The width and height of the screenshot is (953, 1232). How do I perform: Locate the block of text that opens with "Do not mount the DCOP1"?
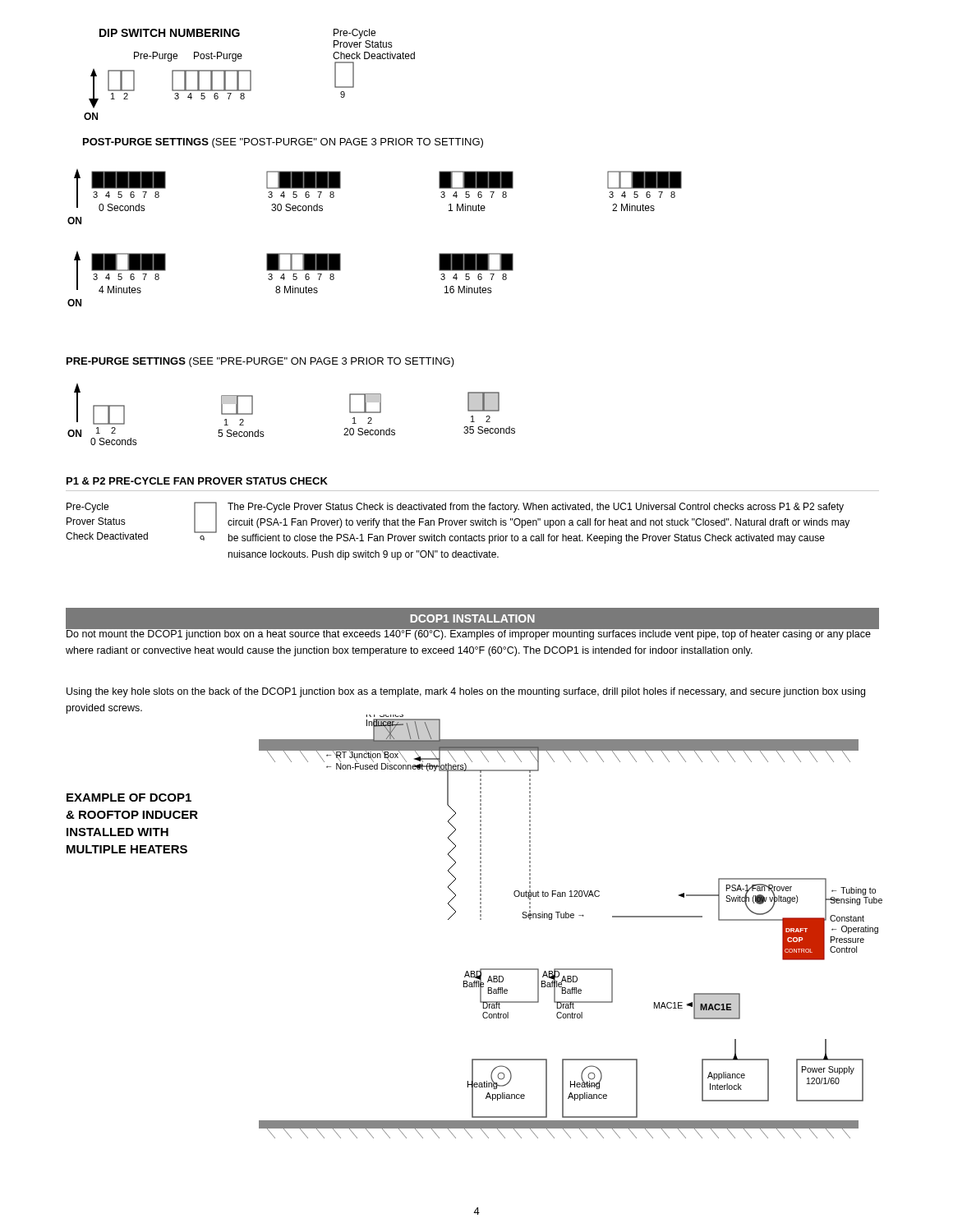[x=468, y=642]
